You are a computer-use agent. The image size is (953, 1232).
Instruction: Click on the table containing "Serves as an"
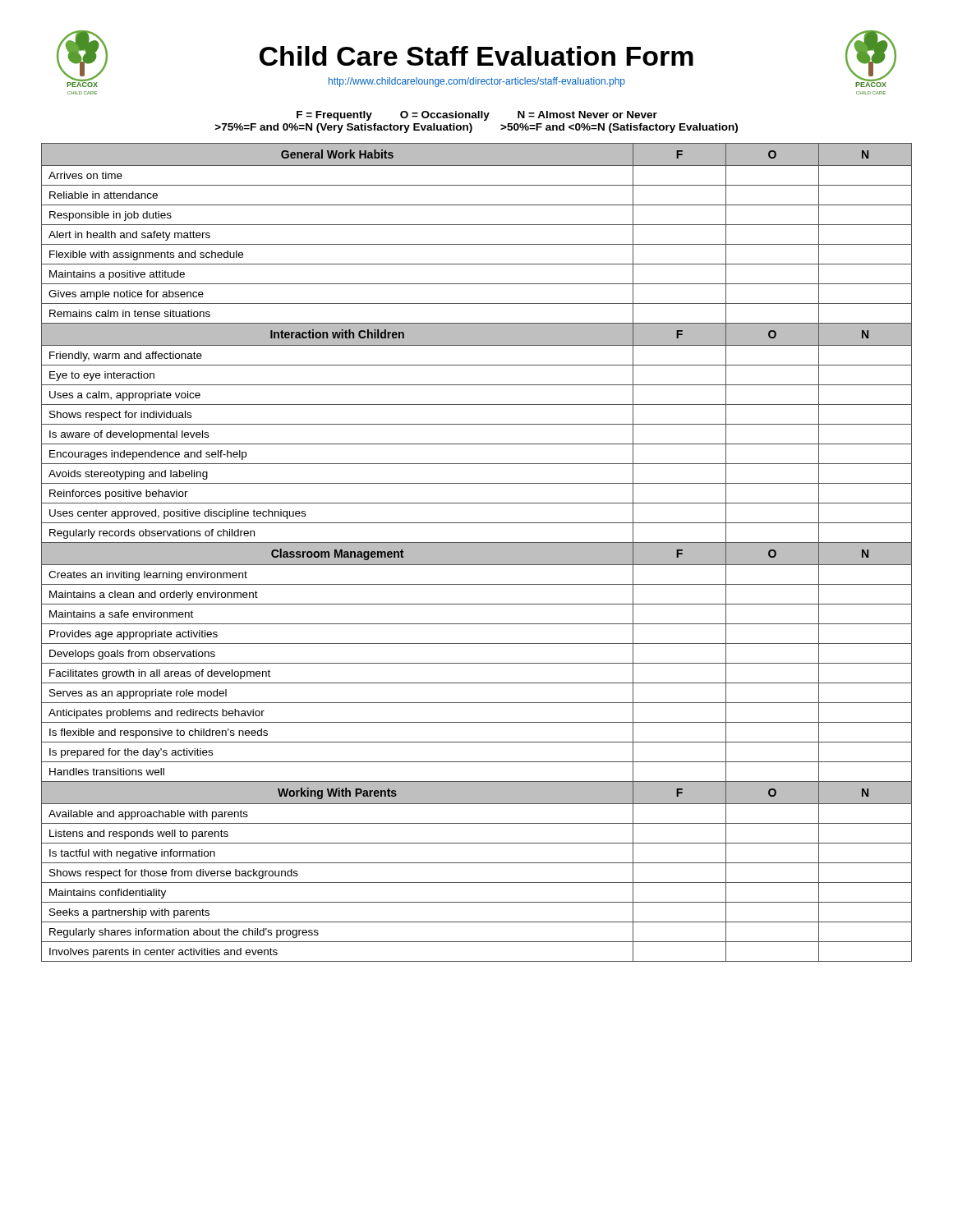tap(476, 552)
